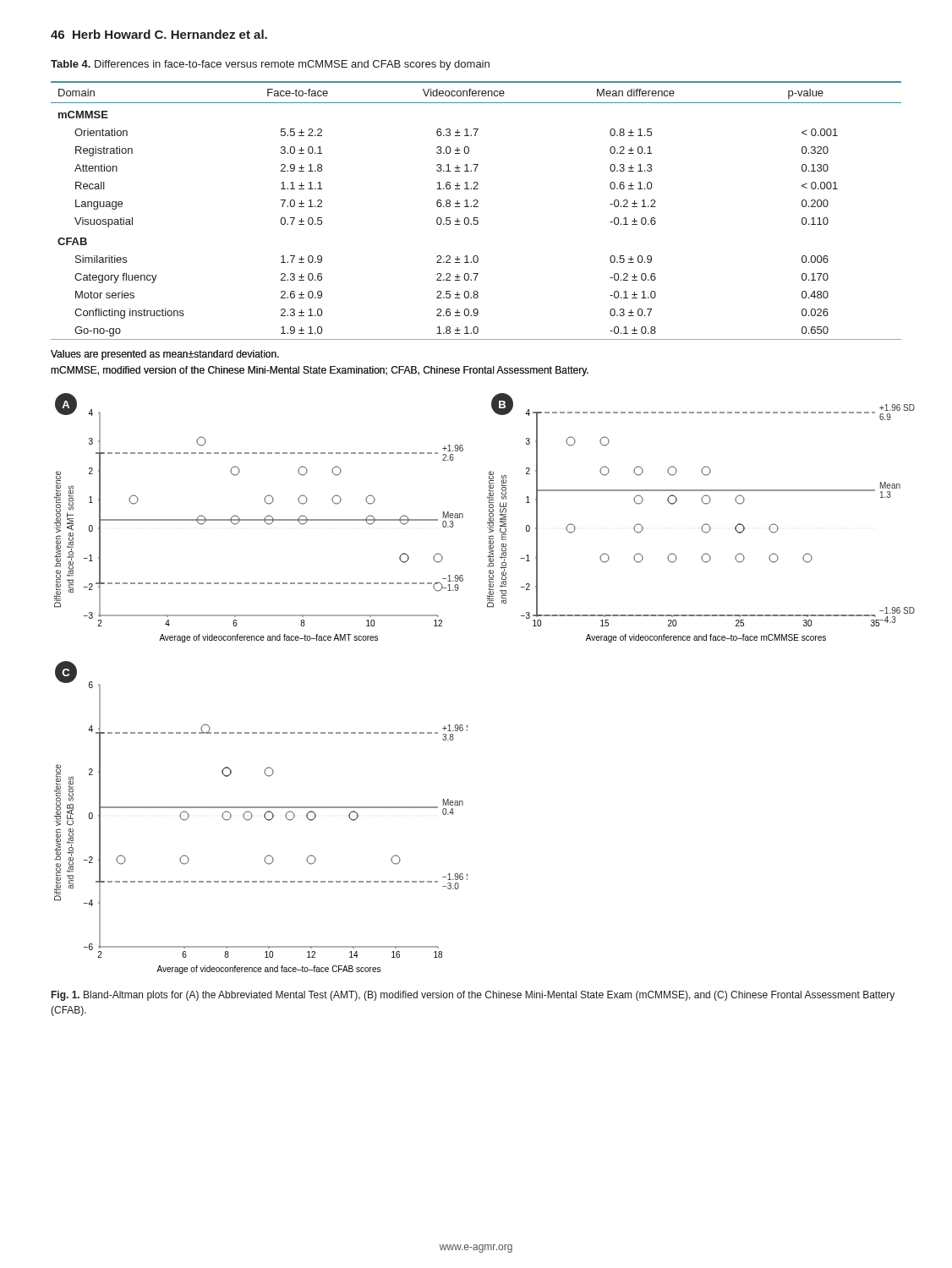Screen dimensions: 1268x952
Task: Select the table that reads "5.5 ± 2.2"
Action: tap(476, 210)
